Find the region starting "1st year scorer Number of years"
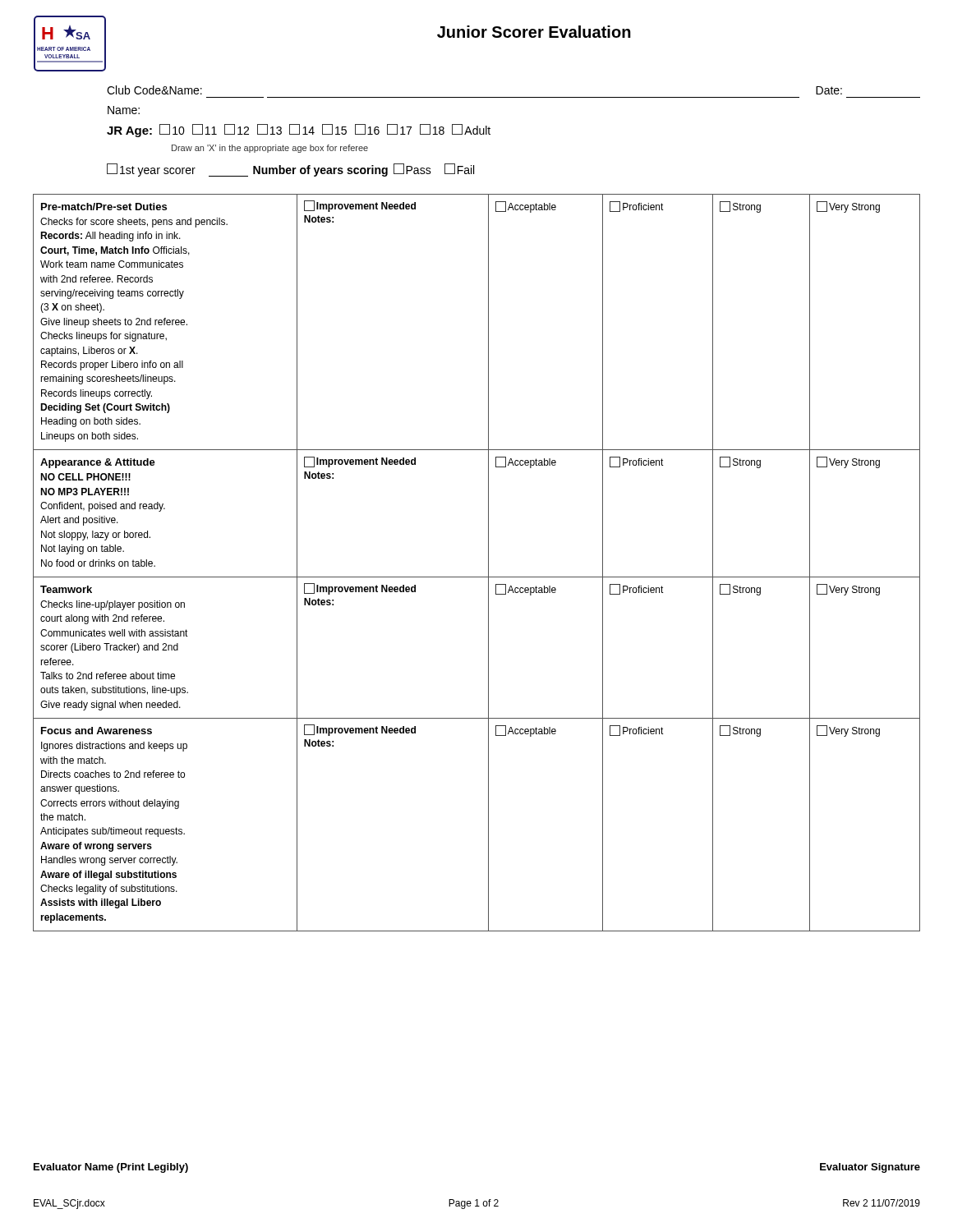This screenshot has height=1232, width=953. 291,170
